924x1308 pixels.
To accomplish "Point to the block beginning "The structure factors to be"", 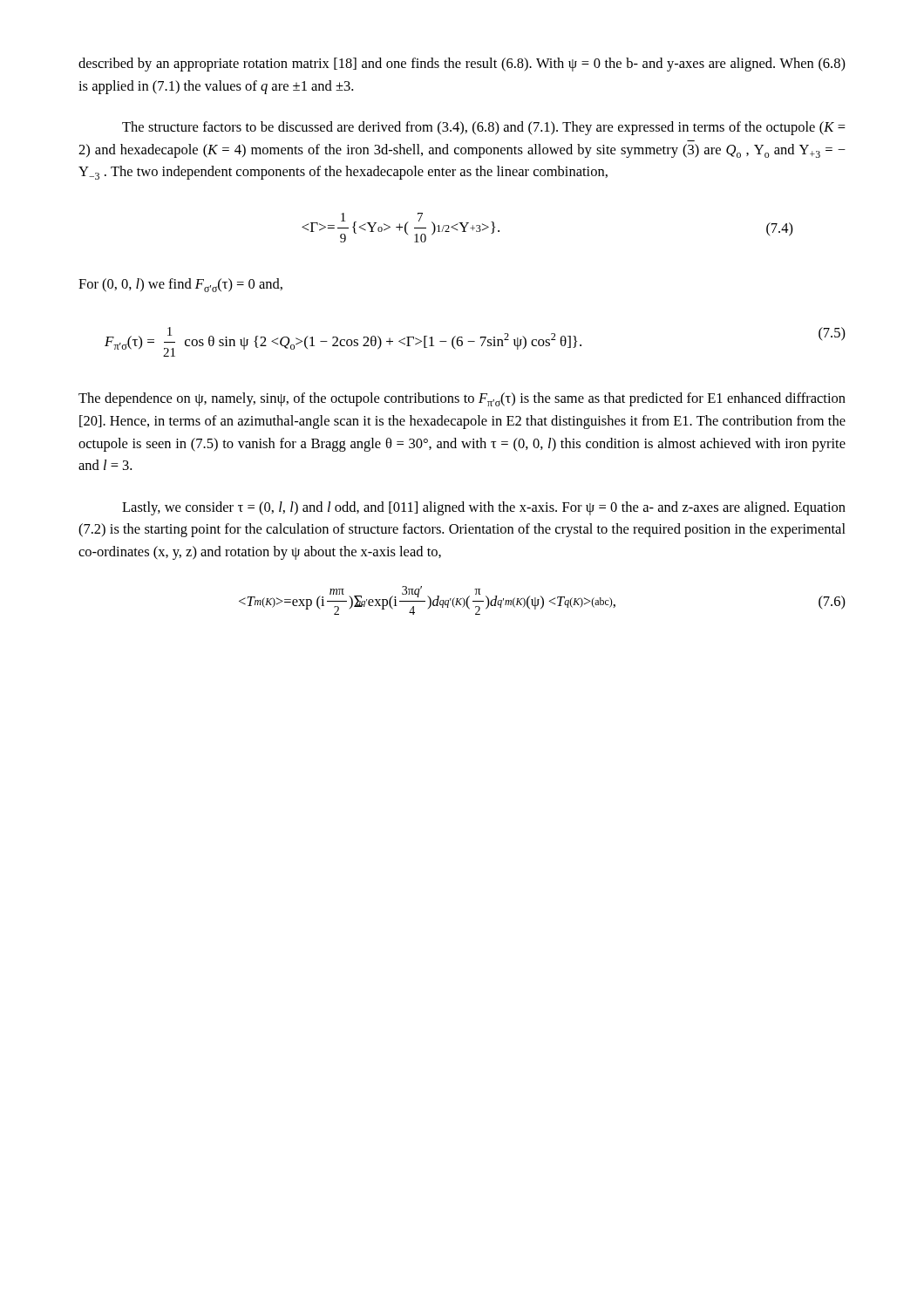I will pyautogui.click(x=462, y=151).
